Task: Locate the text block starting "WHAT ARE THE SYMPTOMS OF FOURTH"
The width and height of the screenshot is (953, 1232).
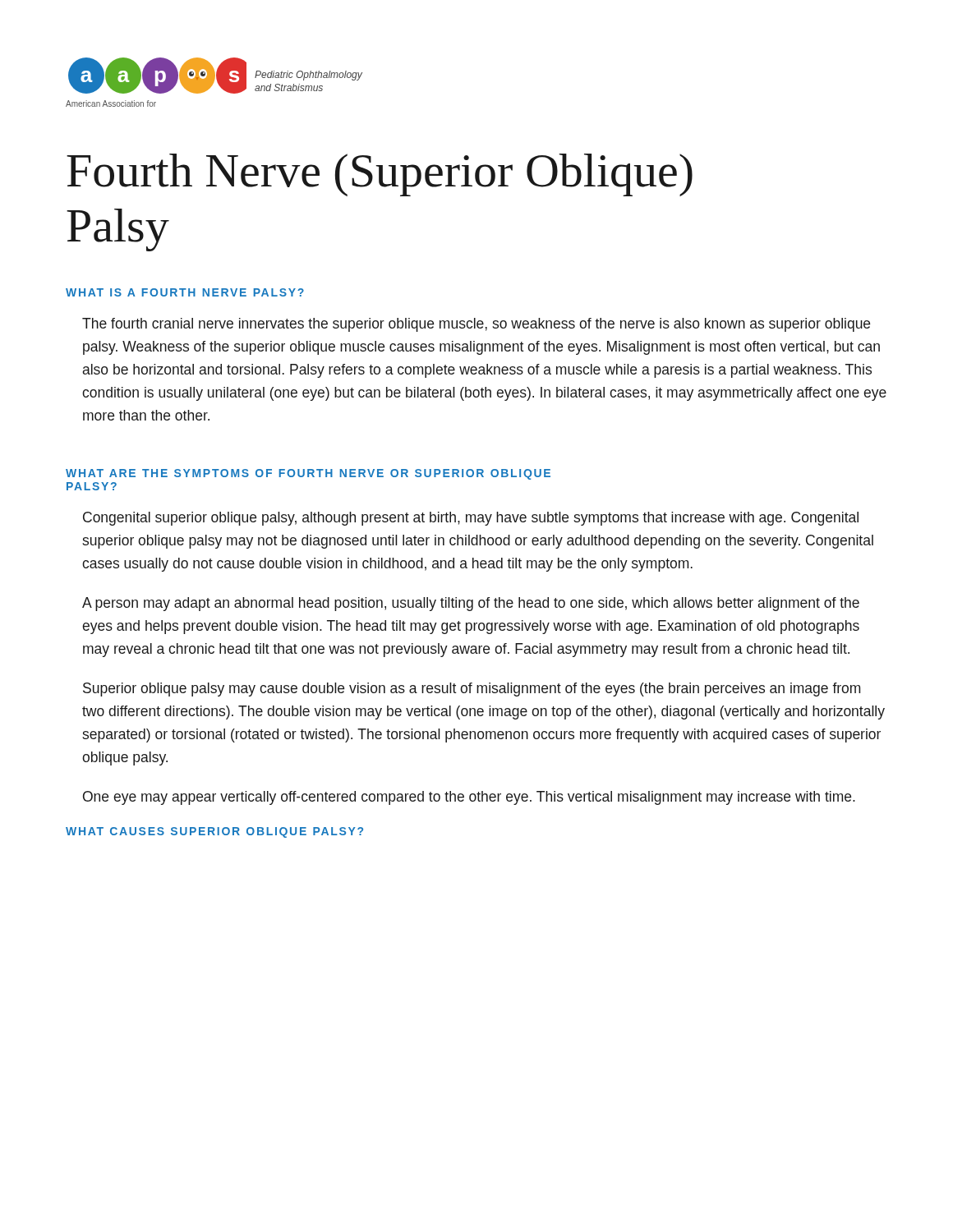Action: tap(309, 480)
